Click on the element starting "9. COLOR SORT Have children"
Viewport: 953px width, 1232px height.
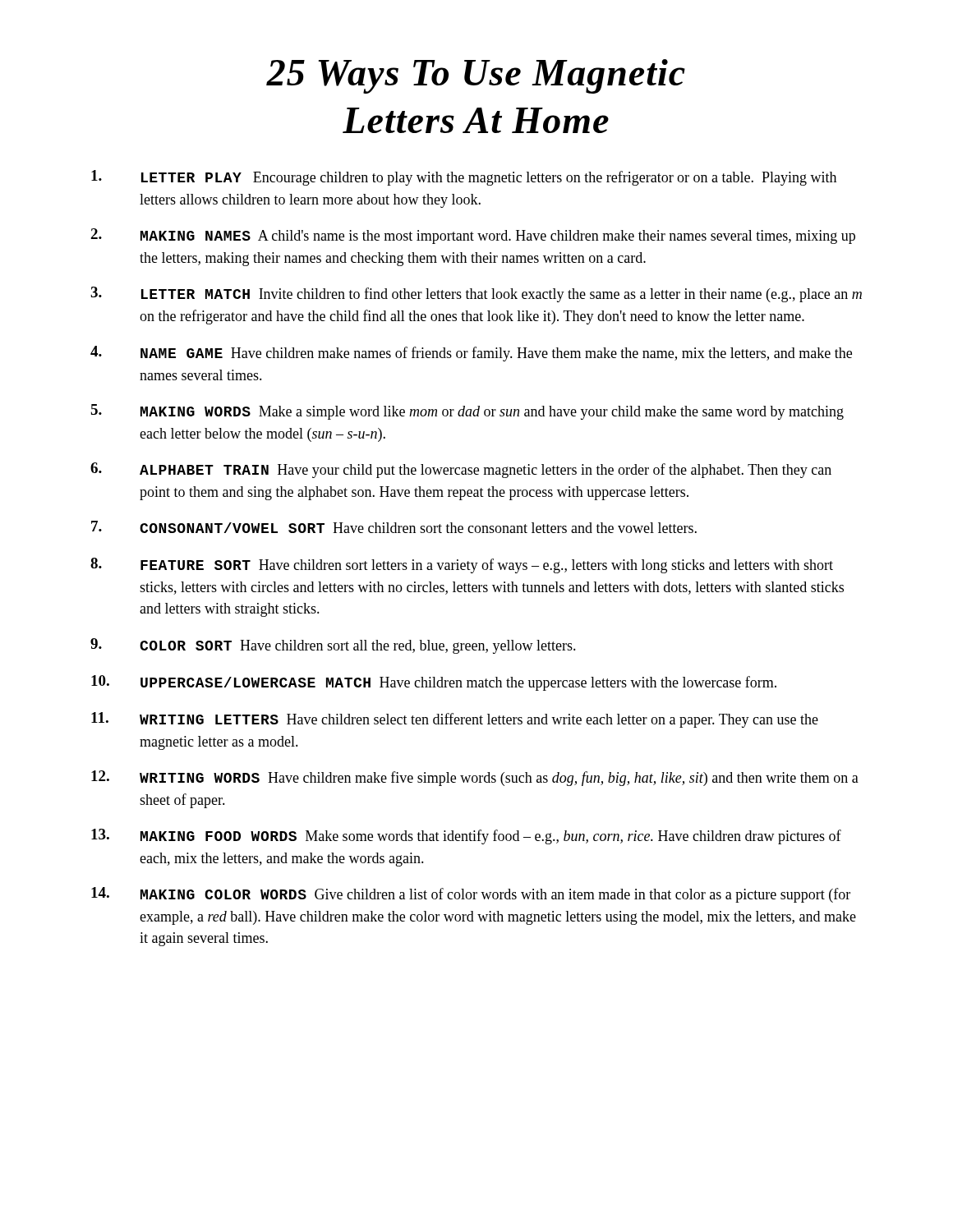point(333,646)
